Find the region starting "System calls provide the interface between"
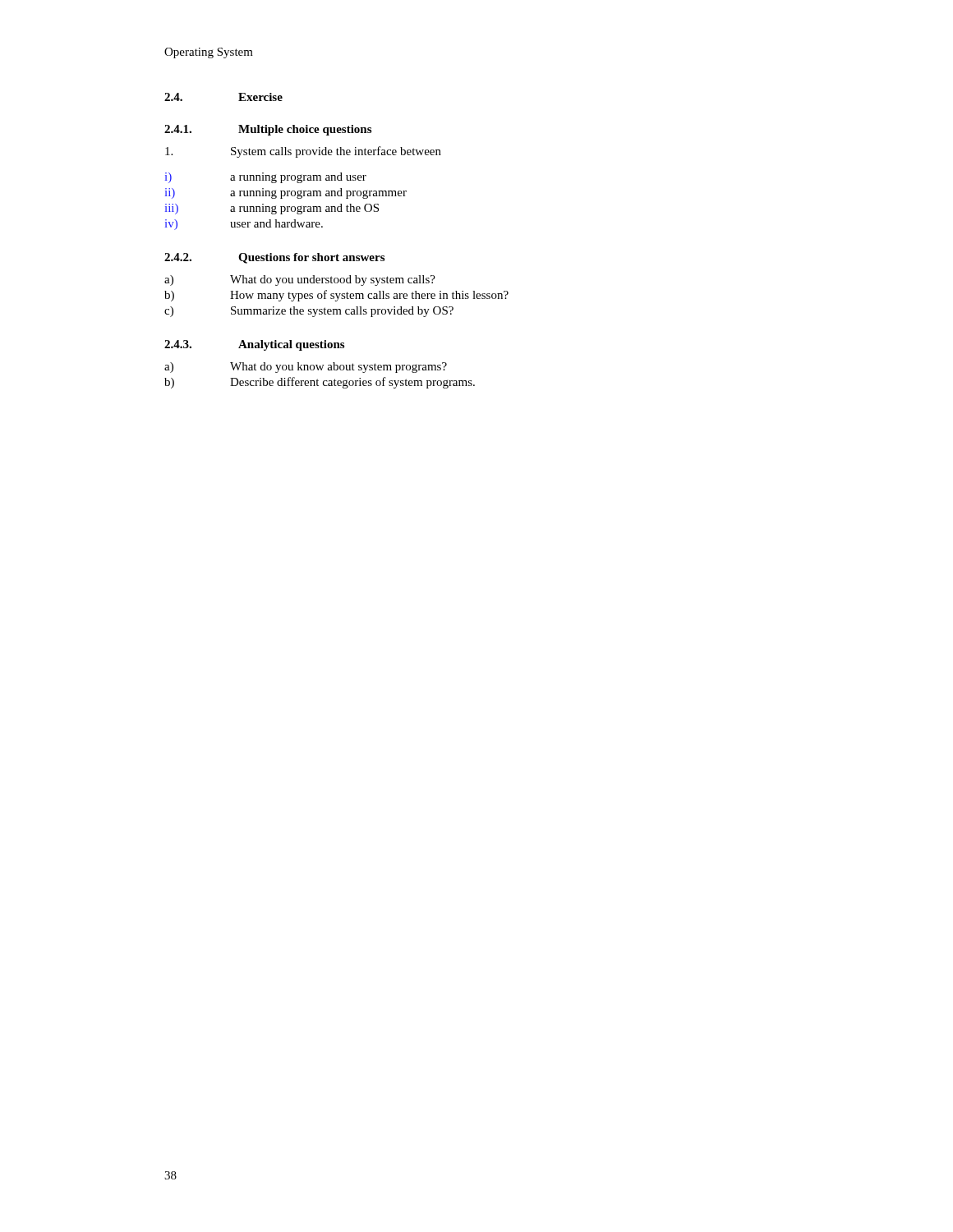 point(444,152)
